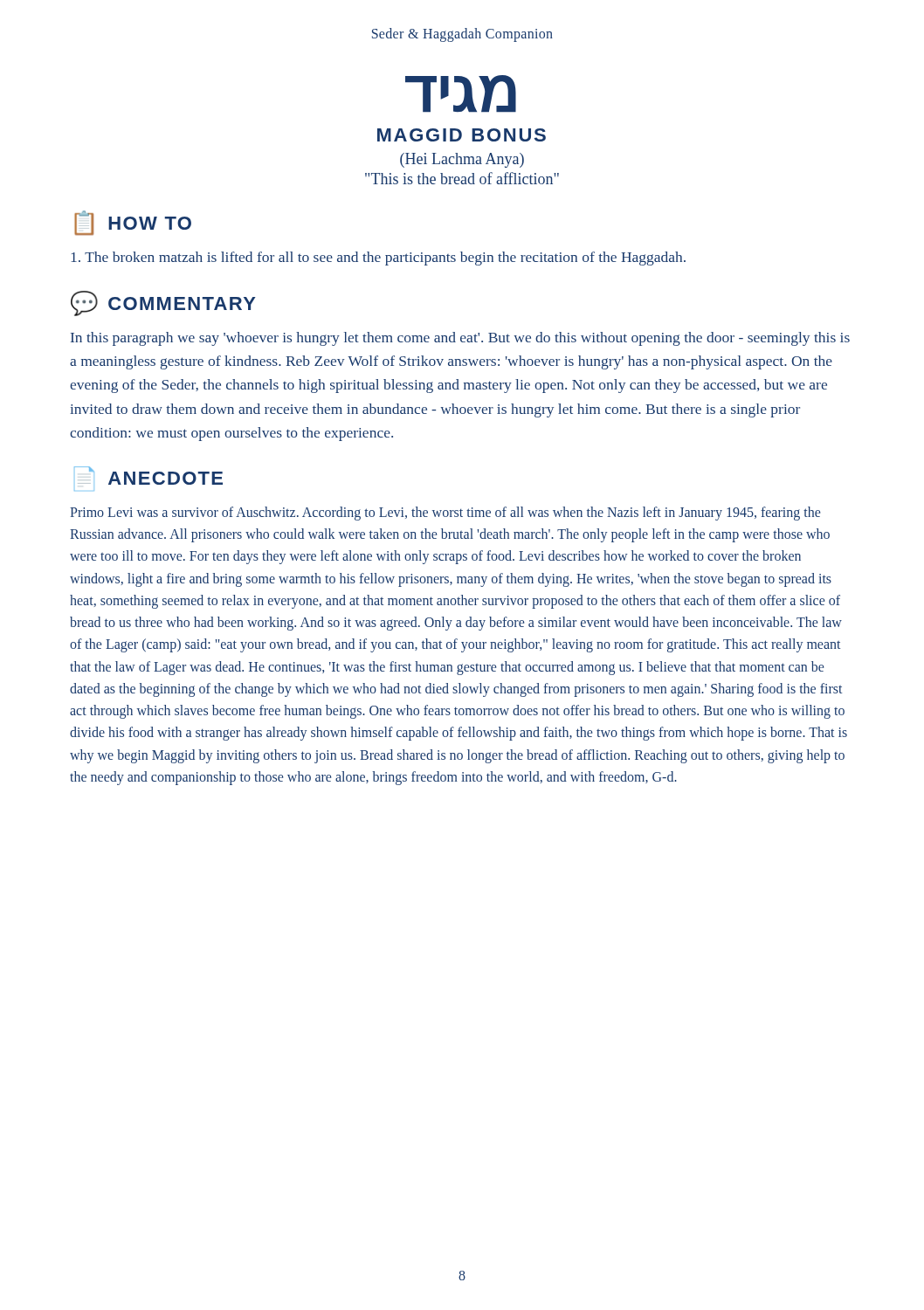Click on the section header with the text "📄 ANECDOTE"
The image size is (924, 1310).
pyautogui.click(x=147, y=479)
